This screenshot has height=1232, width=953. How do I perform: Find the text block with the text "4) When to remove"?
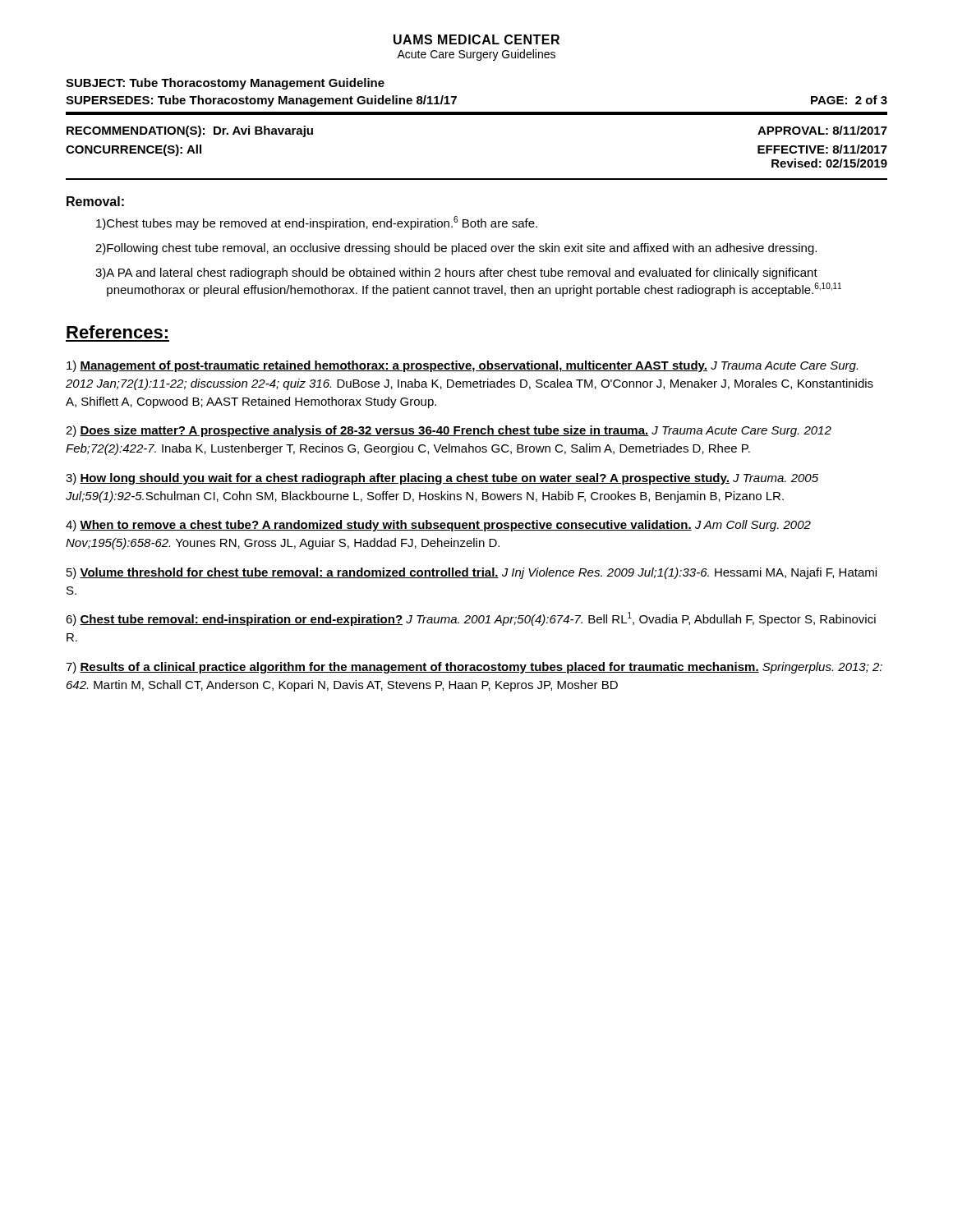(476, 534)
